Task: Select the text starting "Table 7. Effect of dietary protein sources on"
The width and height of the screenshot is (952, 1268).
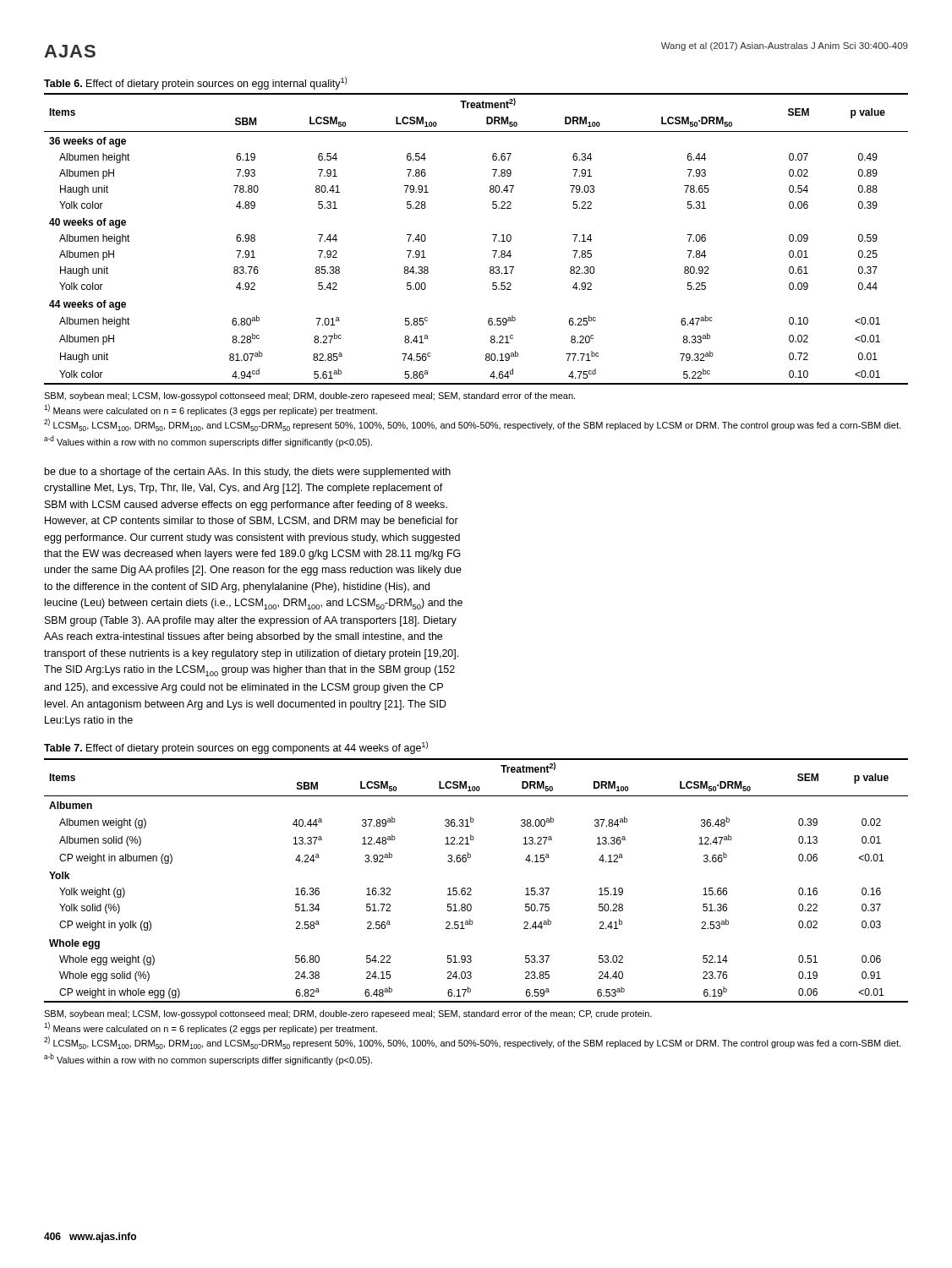Action: [x=236, y=748]
